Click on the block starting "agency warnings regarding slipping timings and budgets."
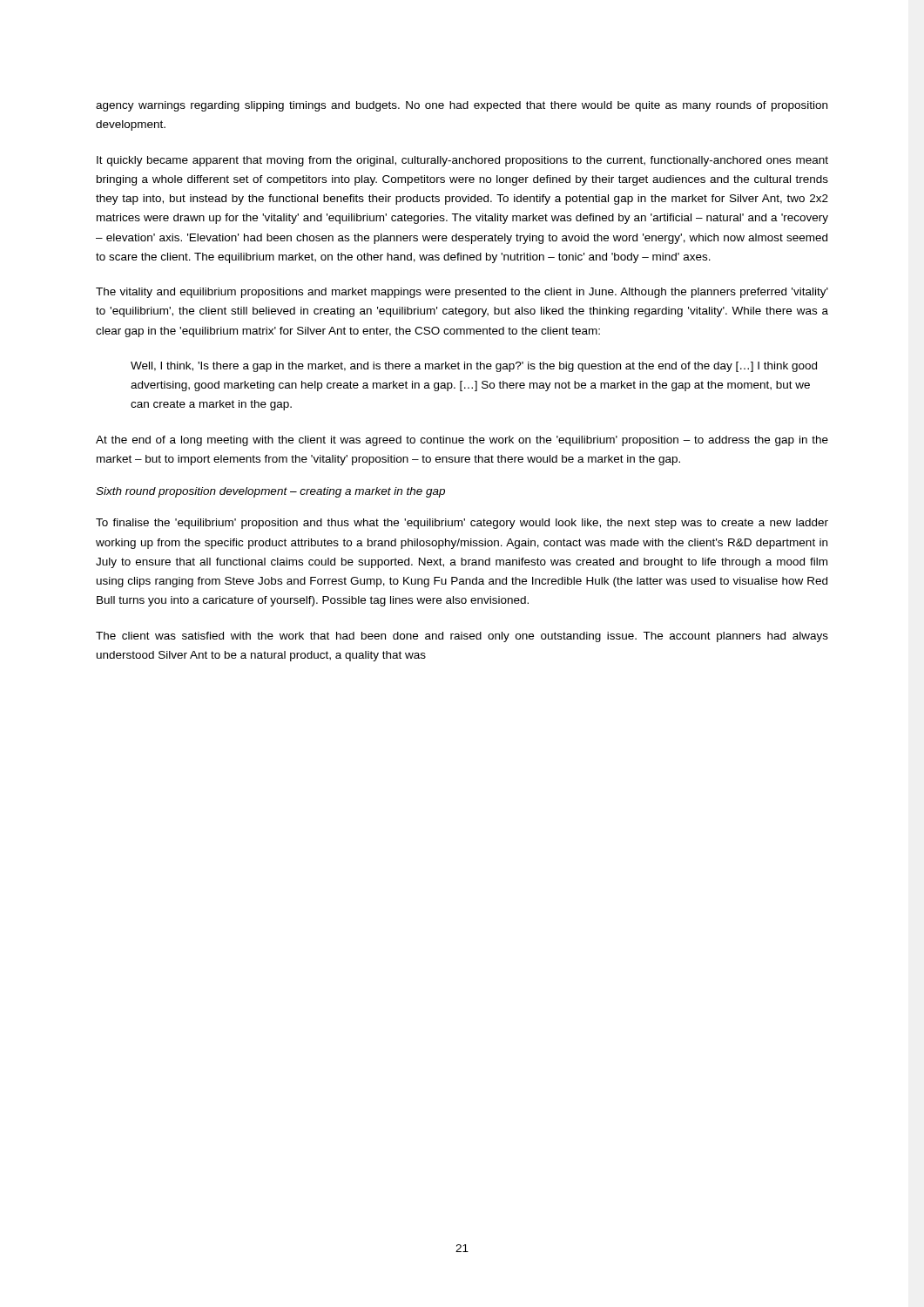 point(462,115)
